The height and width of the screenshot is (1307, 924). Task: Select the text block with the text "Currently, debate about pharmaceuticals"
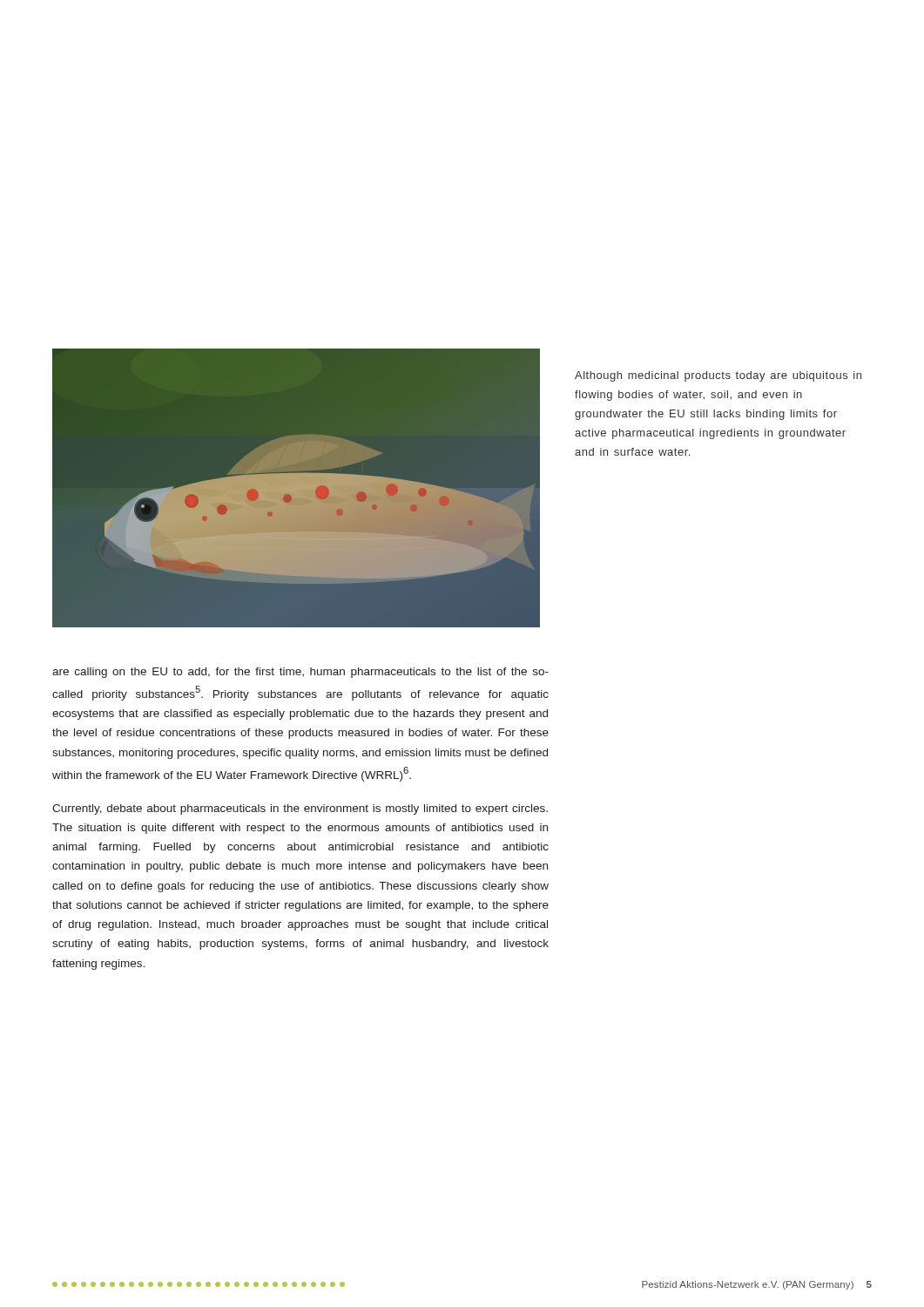pos(300,885)
